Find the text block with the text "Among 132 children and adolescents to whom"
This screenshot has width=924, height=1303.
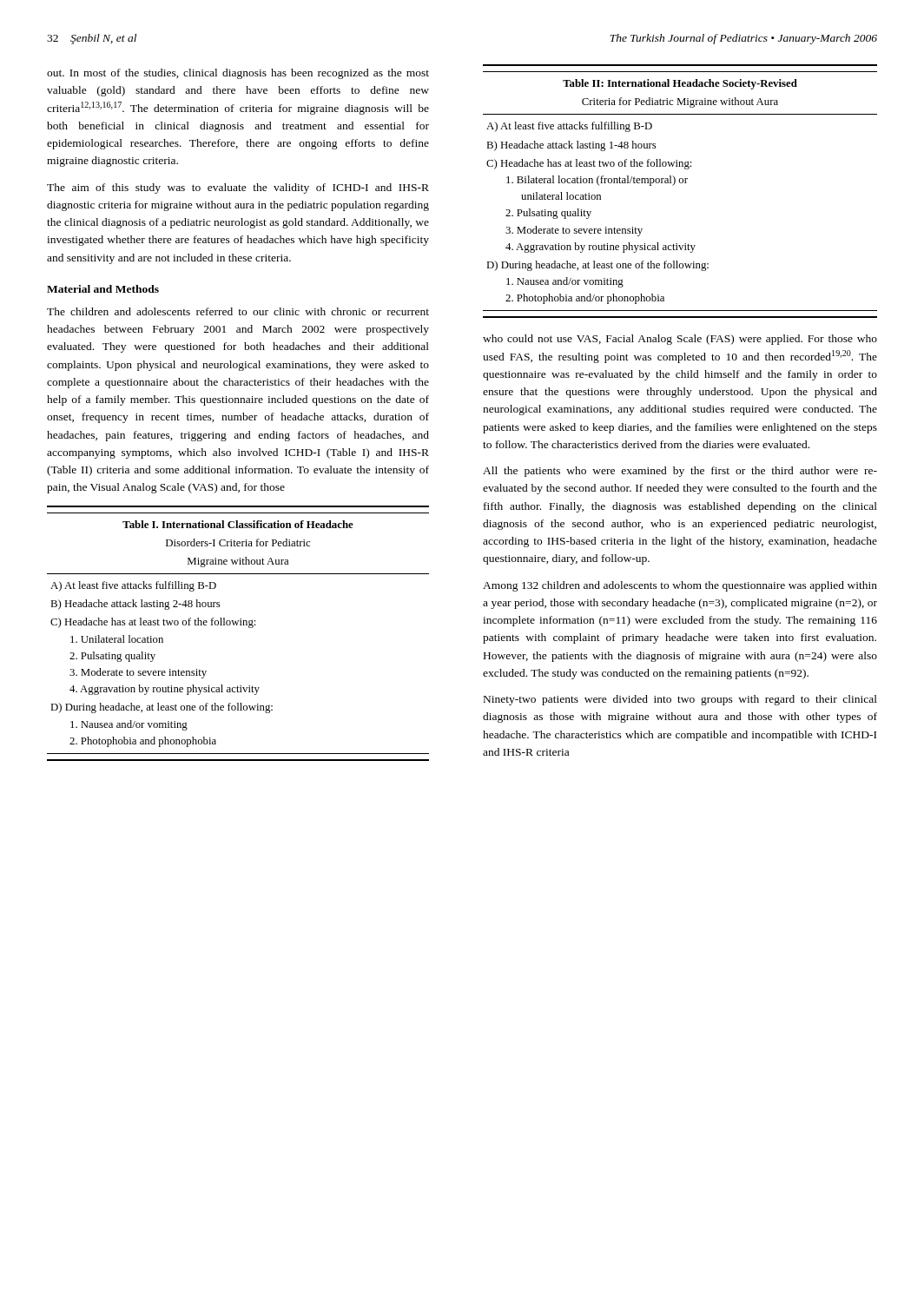680,629
